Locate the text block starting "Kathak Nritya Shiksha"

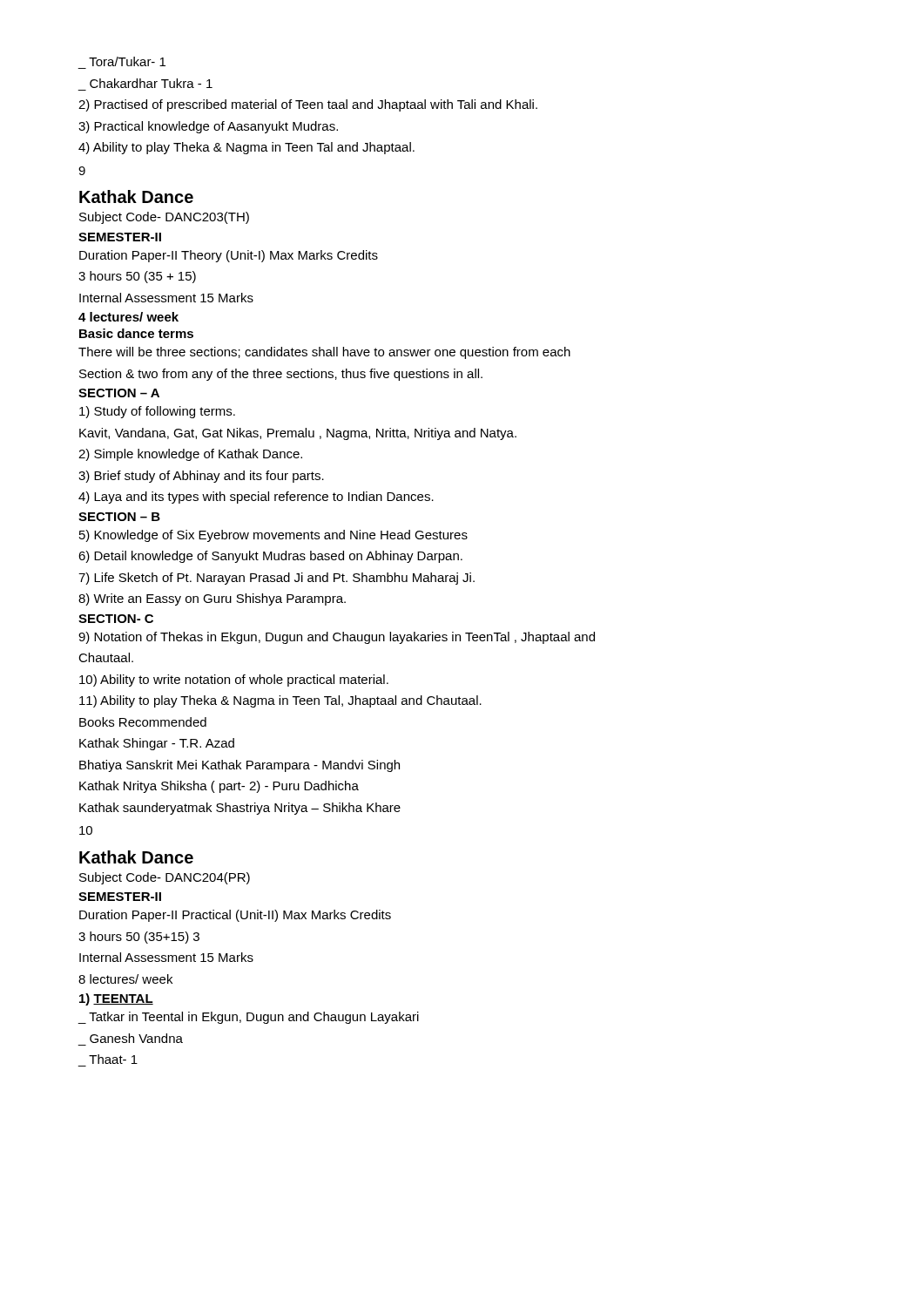[x=218, y=786]
